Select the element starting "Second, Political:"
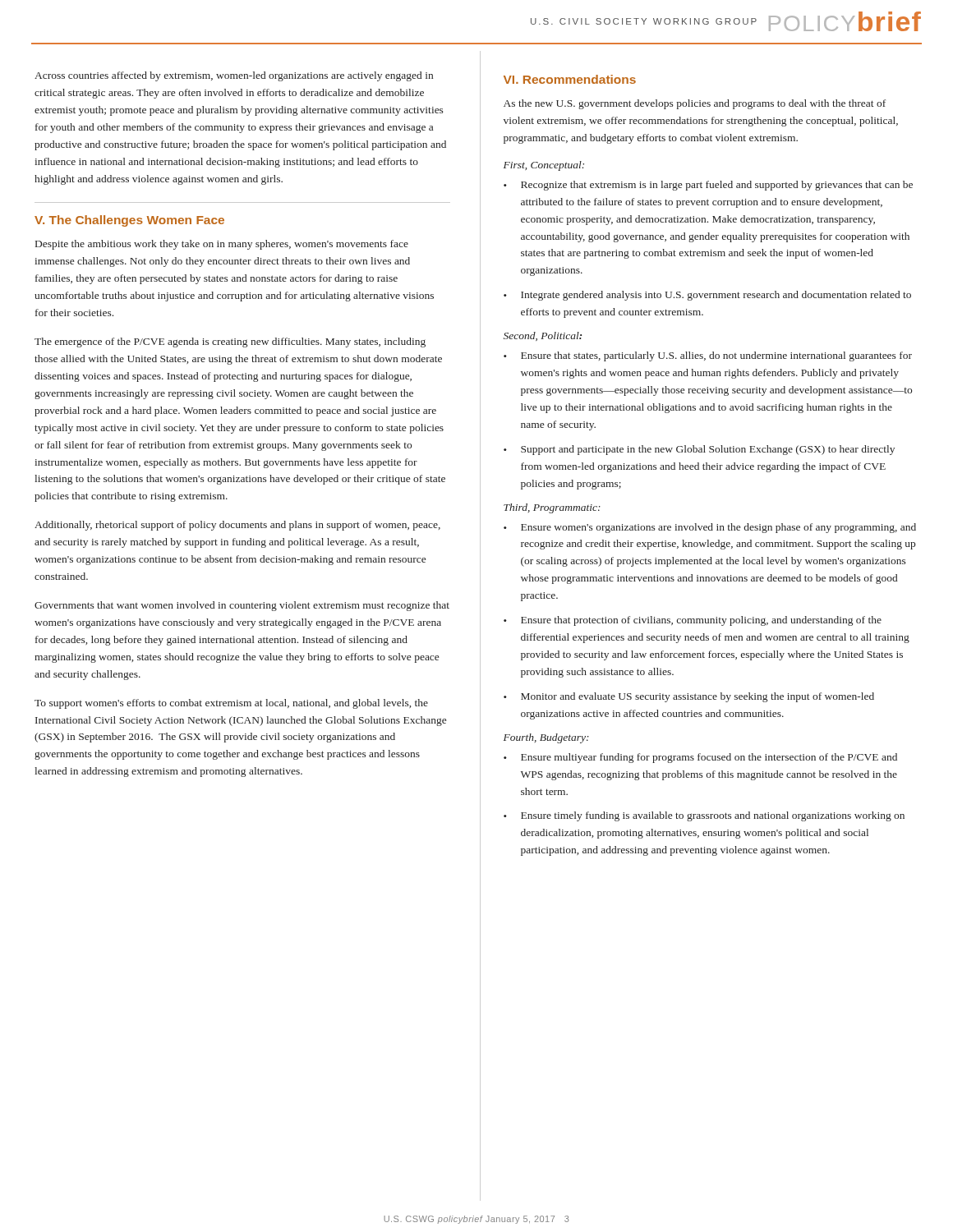 point(543,336)
